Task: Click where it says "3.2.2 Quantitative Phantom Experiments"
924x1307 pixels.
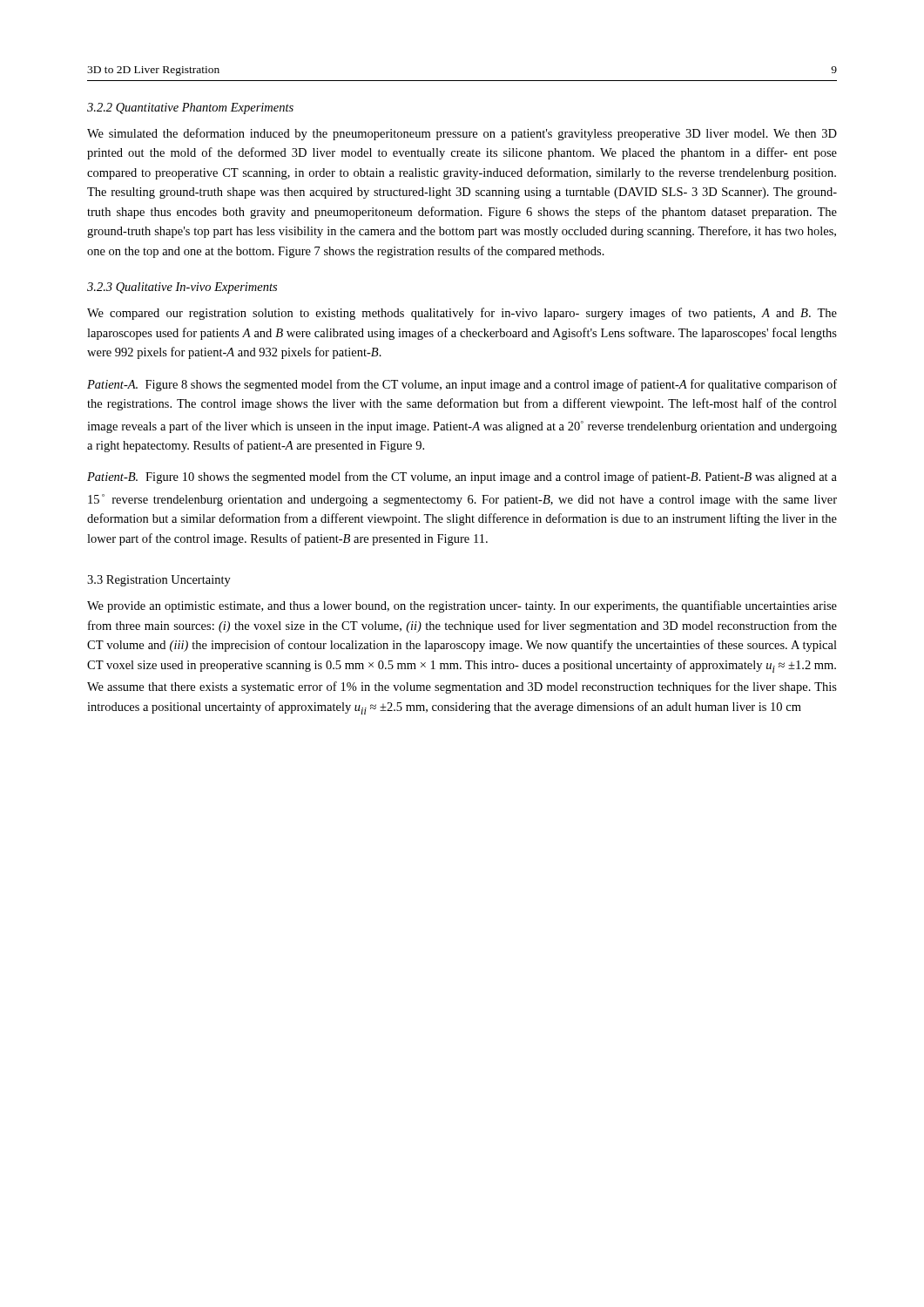Action: click(190, 107)
